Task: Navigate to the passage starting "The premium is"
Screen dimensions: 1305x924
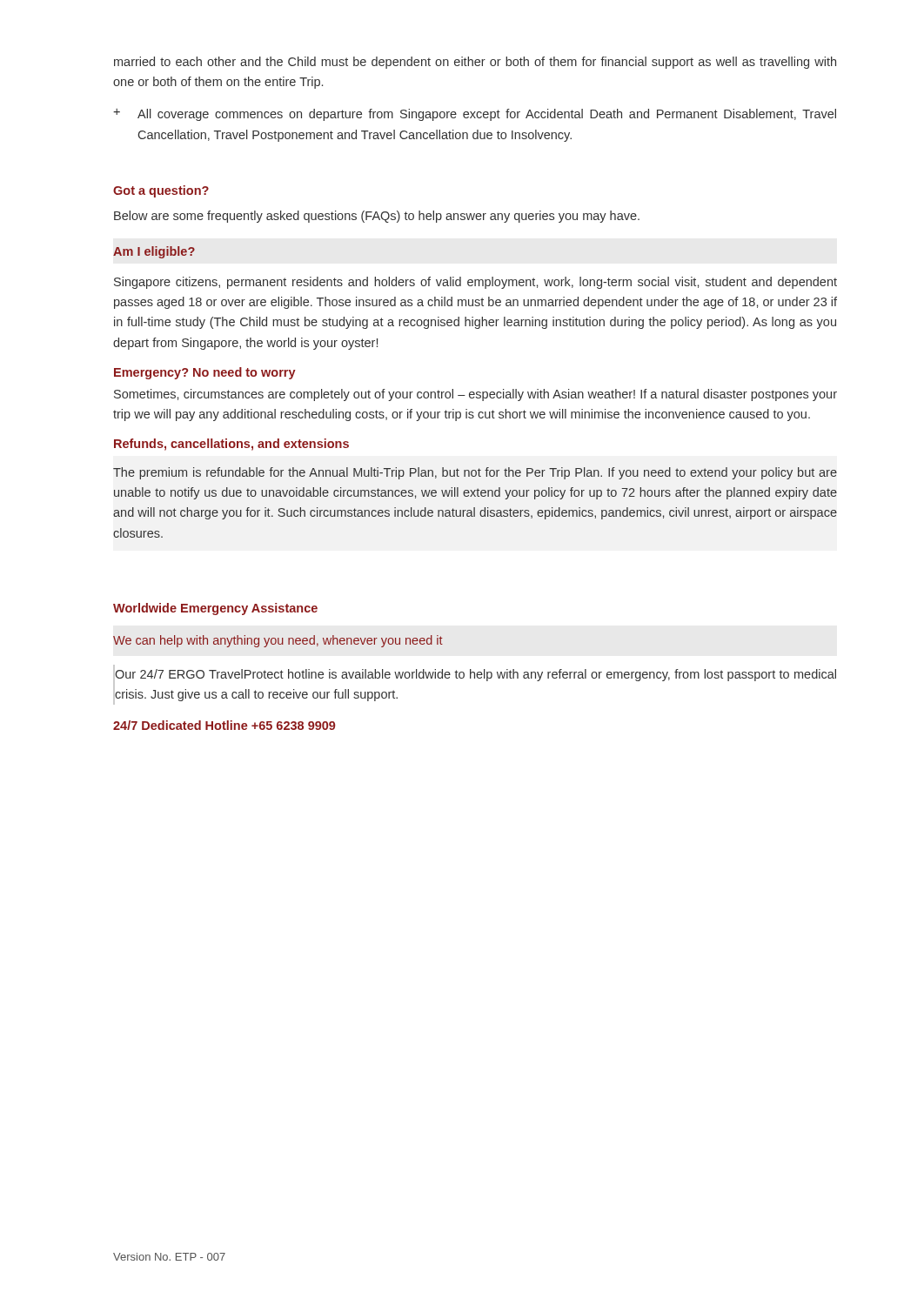Action: coord(475,503)
